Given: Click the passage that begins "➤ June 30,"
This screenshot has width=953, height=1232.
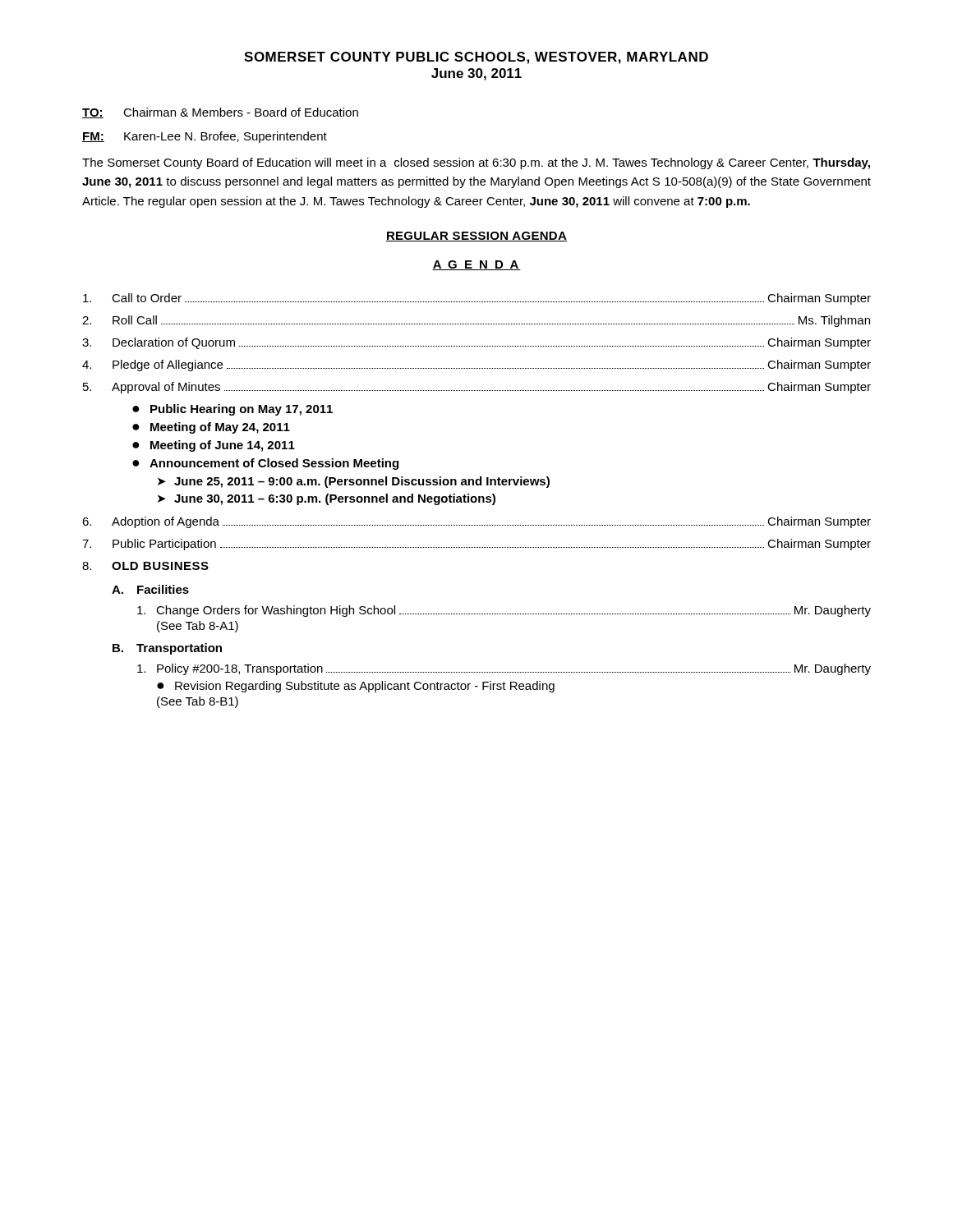Looking at the screenshot, I should (326, 498).
